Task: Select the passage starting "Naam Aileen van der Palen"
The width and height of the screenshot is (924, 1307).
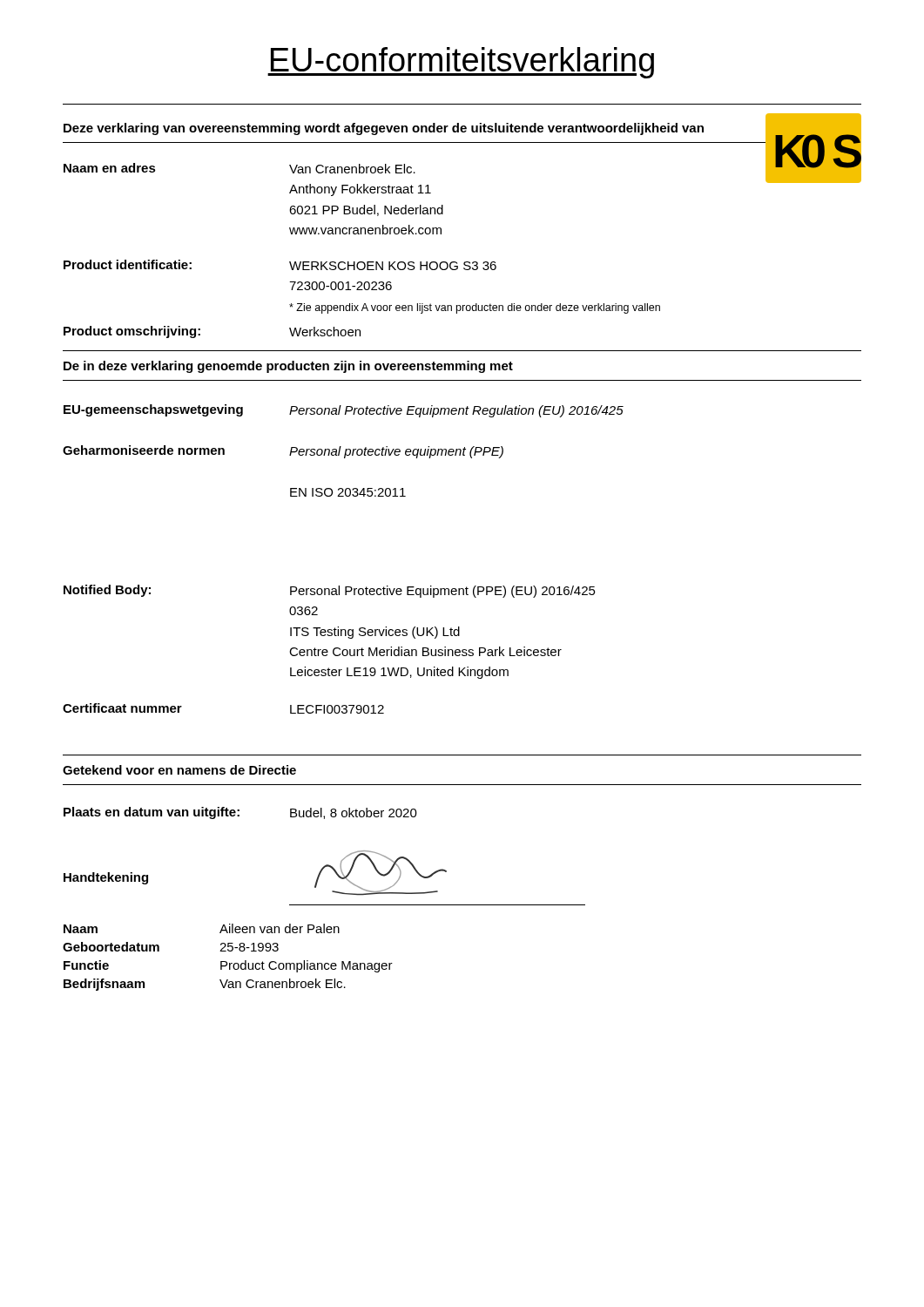Action: pyautogui.click(x=85, y=928)
